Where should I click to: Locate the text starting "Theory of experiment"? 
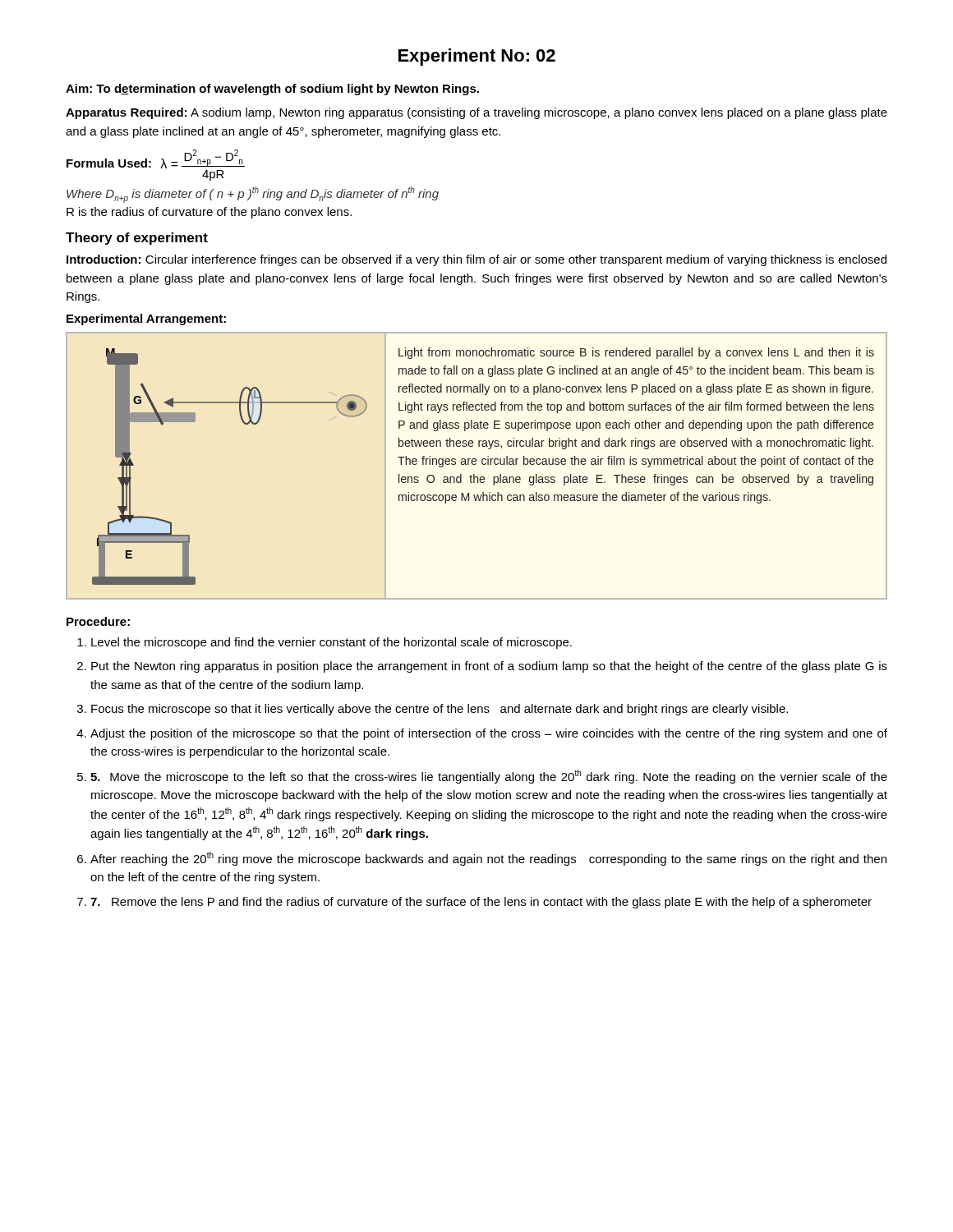137,238
